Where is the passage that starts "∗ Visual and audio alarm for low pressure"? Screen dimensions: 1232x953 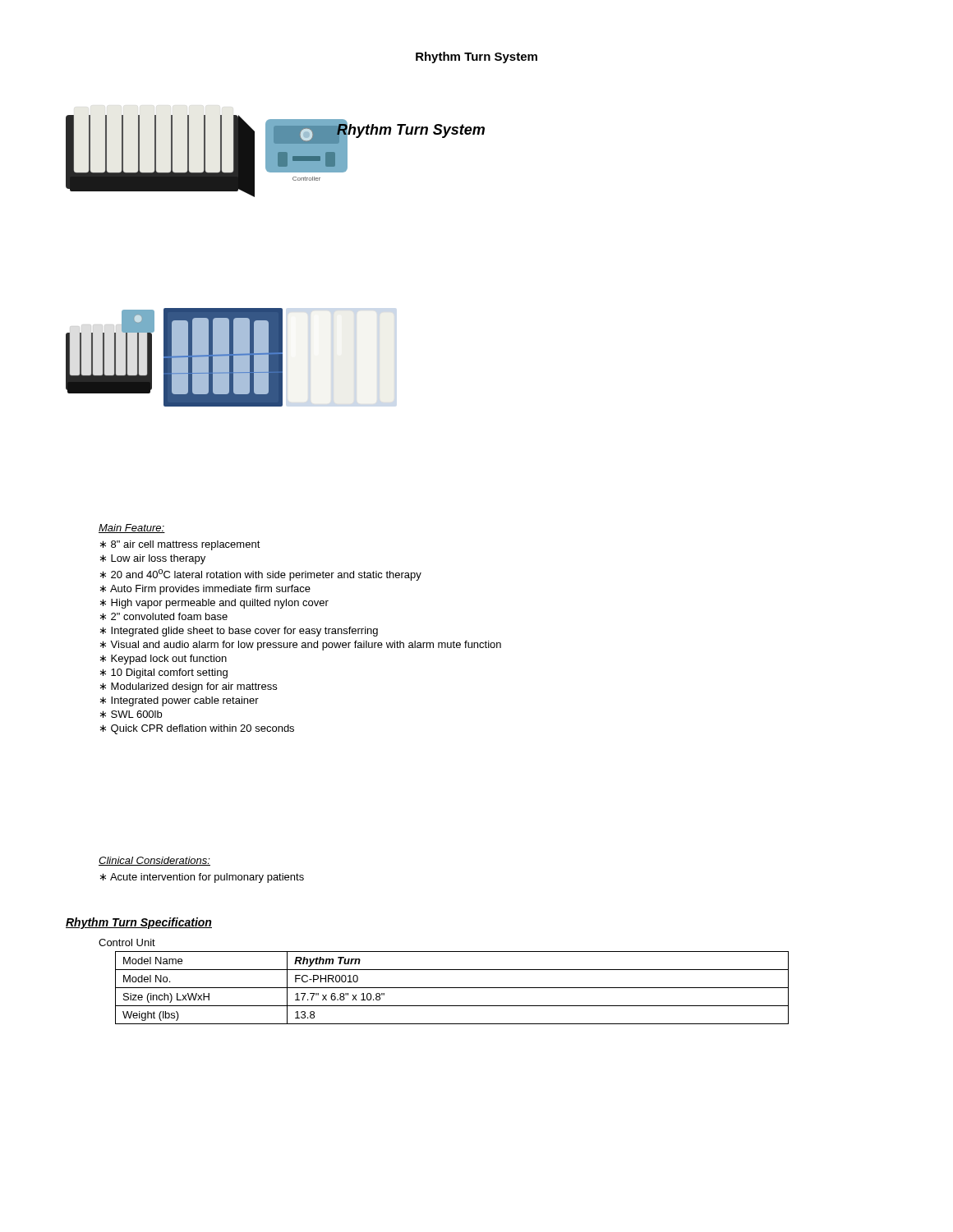[x=300, y=645]
